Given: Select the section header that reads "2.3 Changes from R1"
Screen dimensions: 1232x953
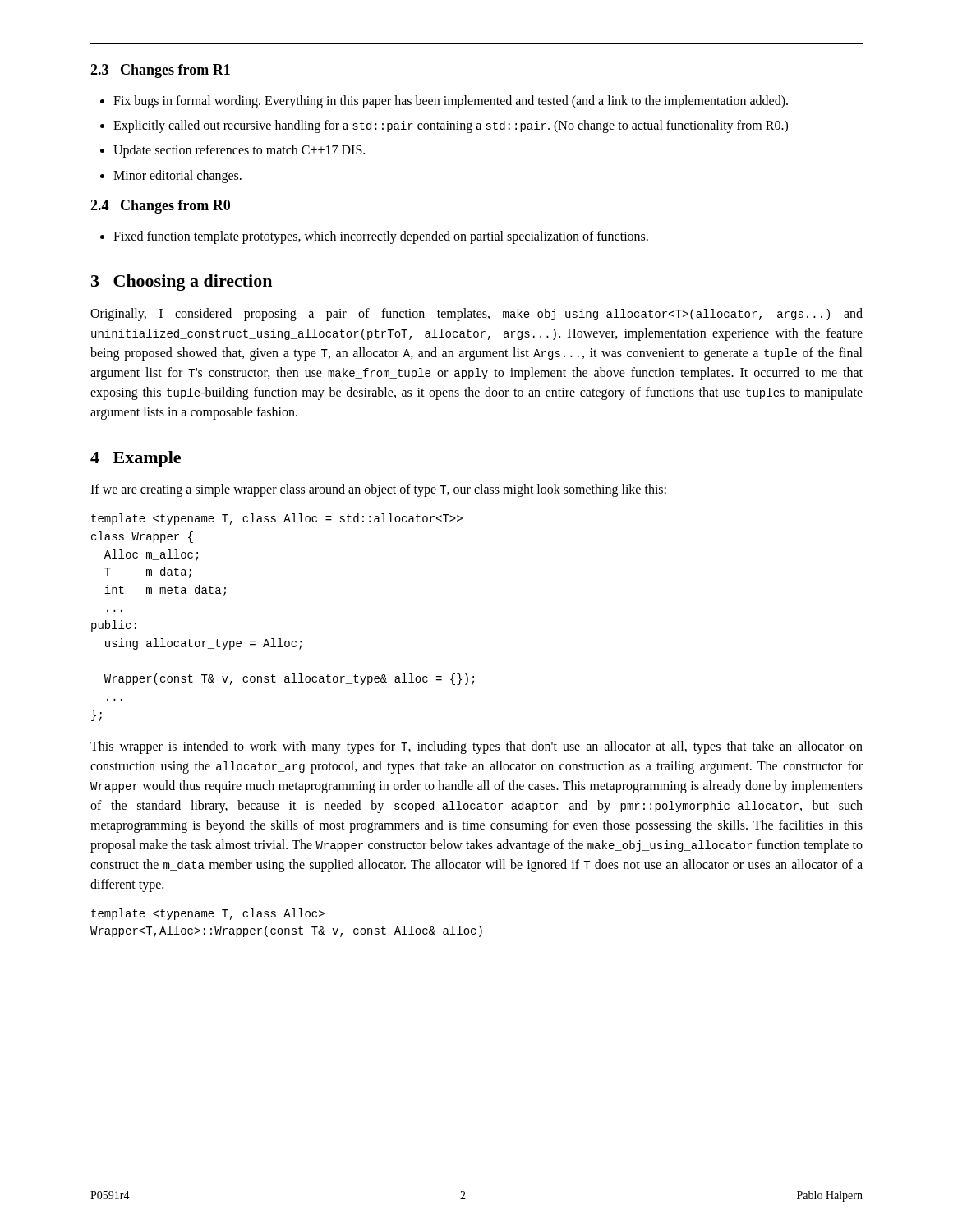Looking at the screenshot, I should pos(160,71).
